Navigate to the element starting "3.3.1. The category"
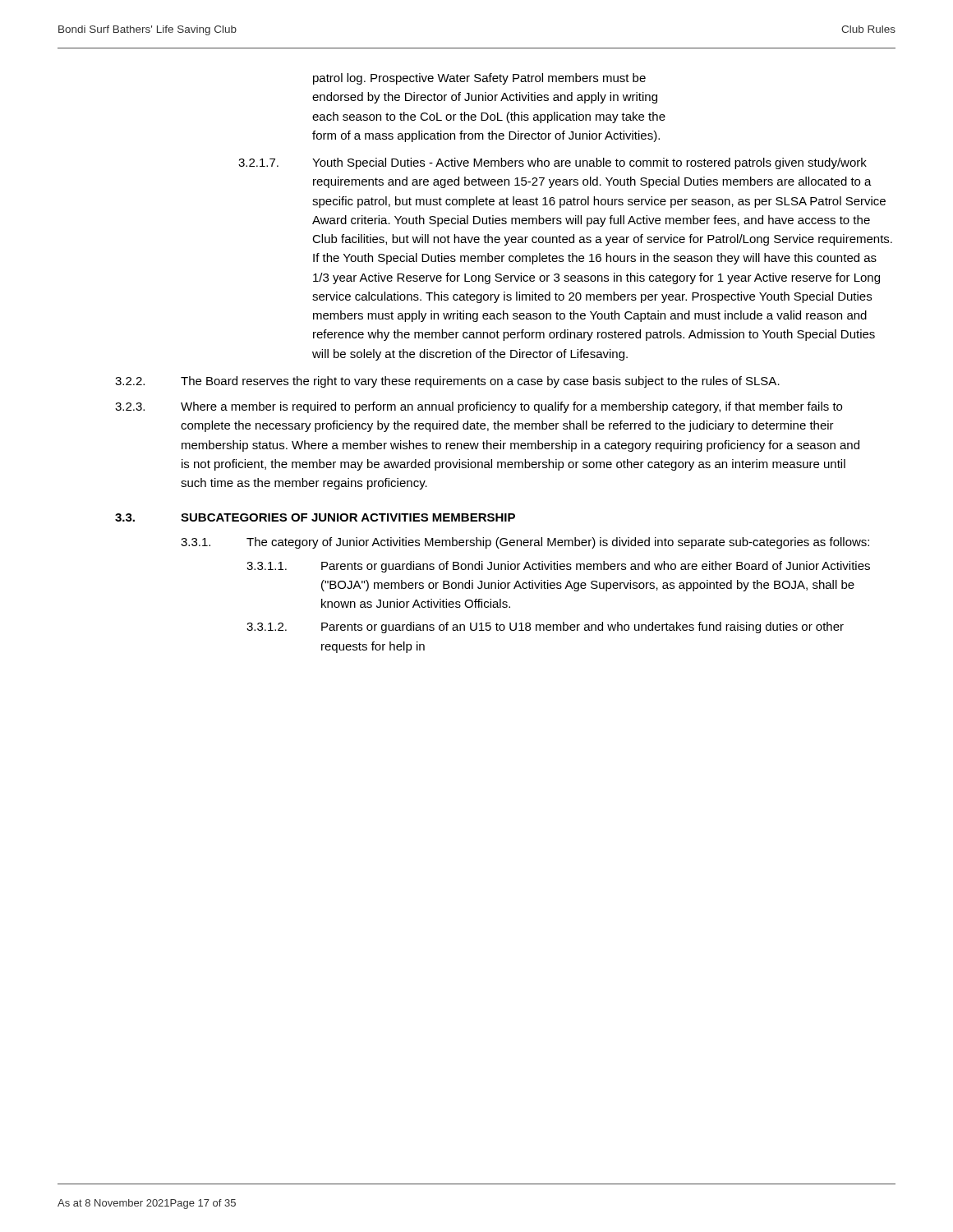This screenshot has height=1232, width=953. click(x=526, y=542)
